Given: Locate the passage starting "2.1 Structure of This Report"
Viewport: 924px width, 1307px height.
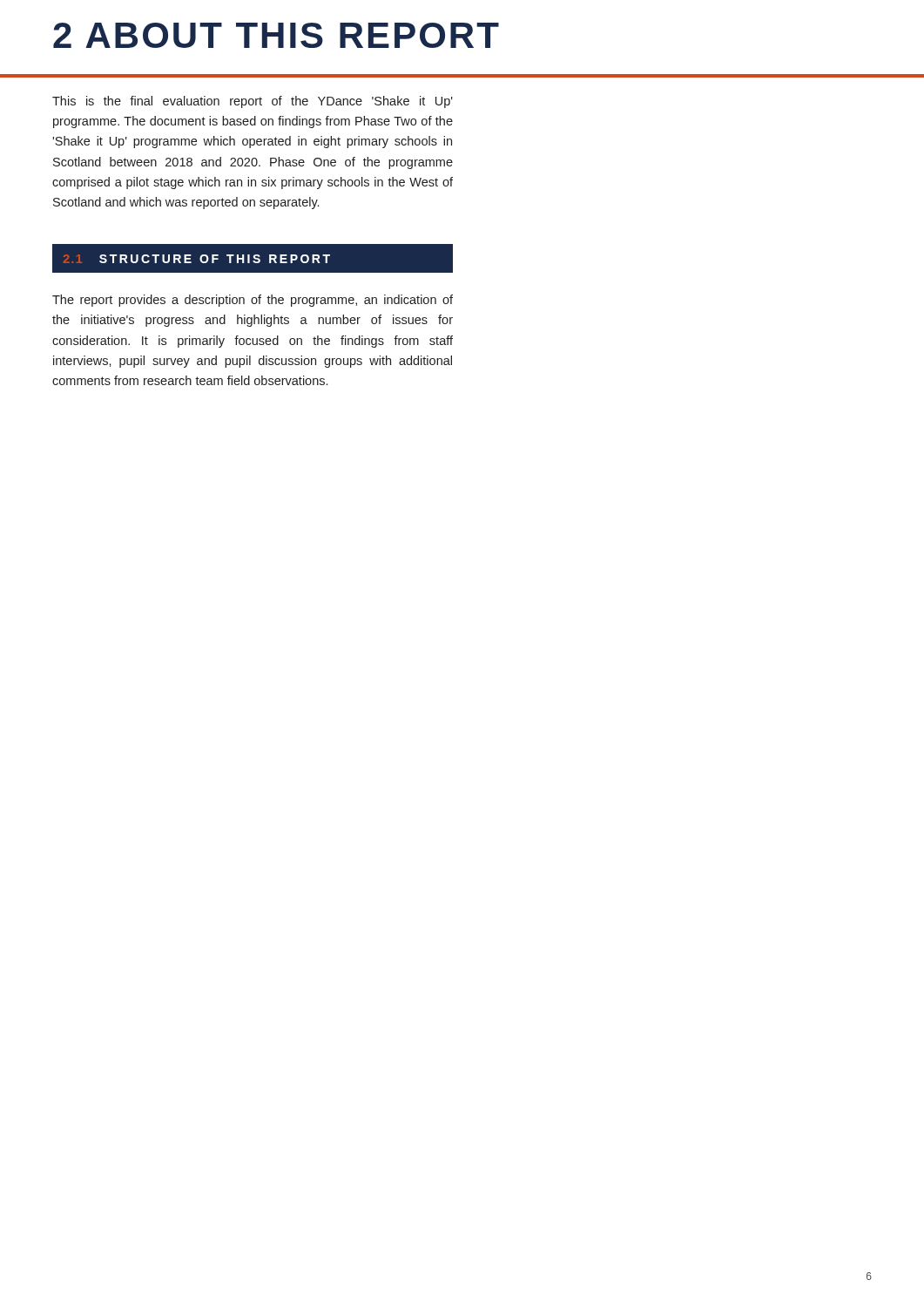Looking at the screenshot, I should (x=253, y=259).
